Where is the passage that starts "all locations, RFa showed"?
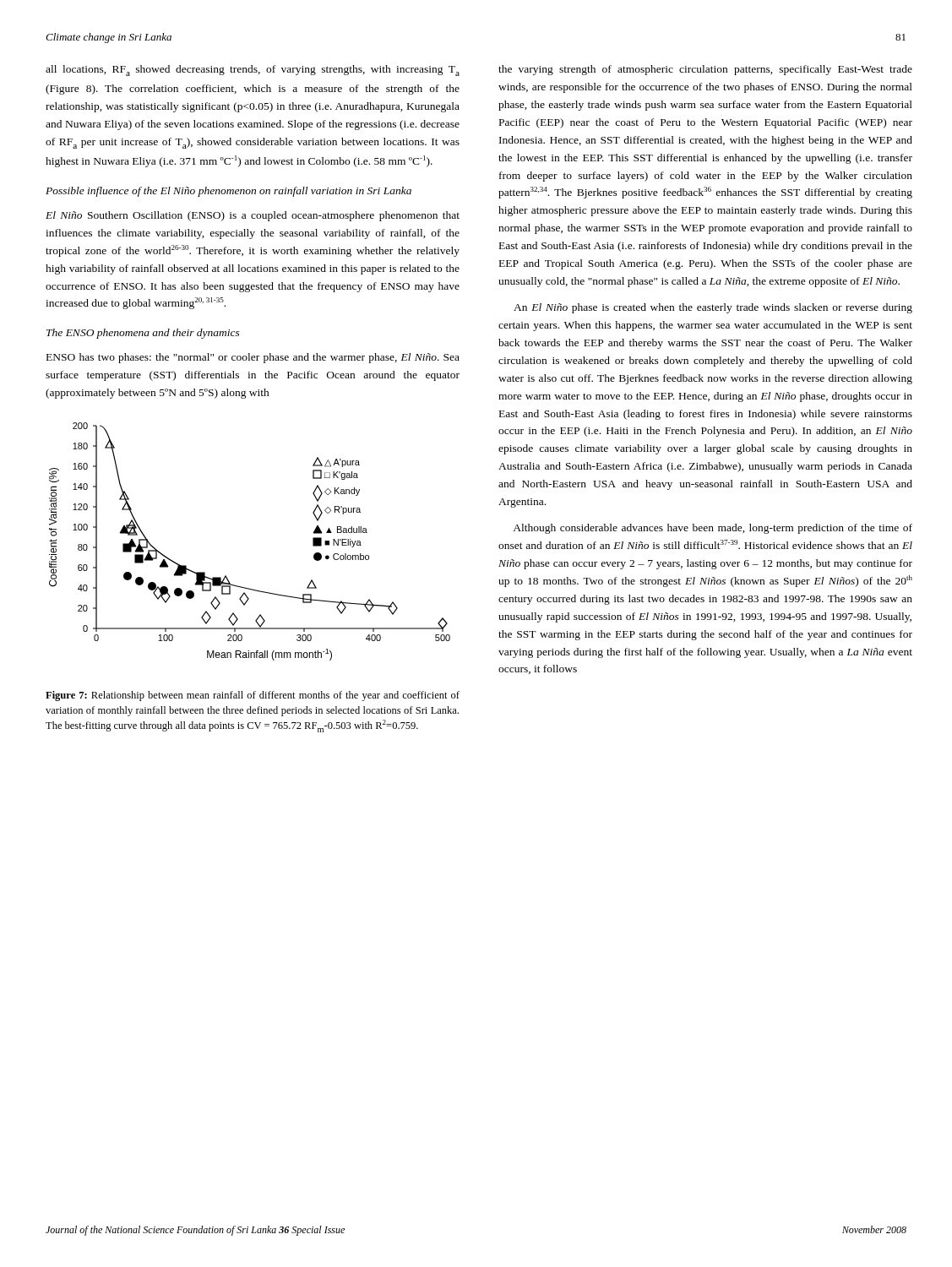952x1267 pixels. pyautogui.click(x=253, y=115)
